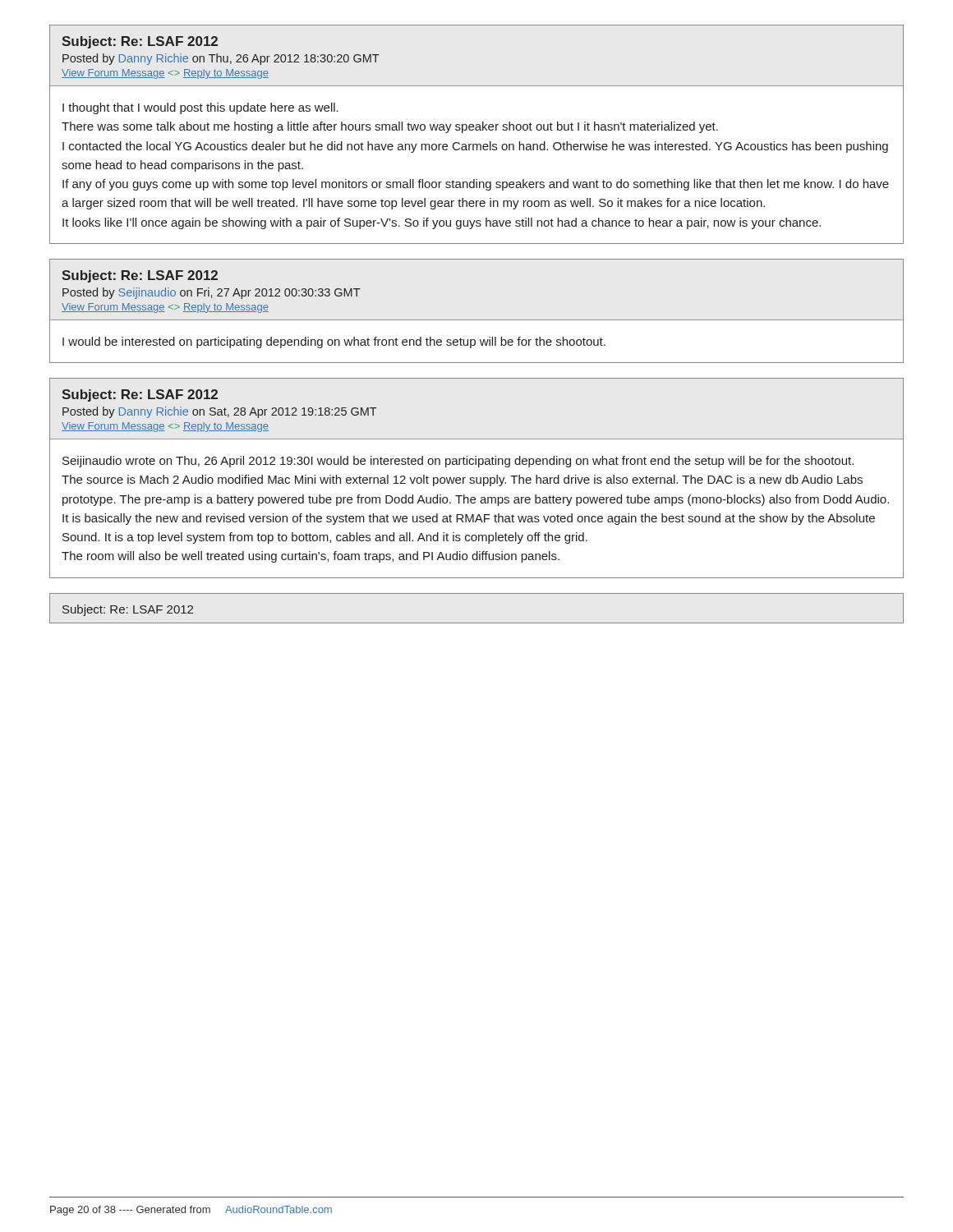
Task: Click on the element starting "I would be"
Action: tap(476, 341)
